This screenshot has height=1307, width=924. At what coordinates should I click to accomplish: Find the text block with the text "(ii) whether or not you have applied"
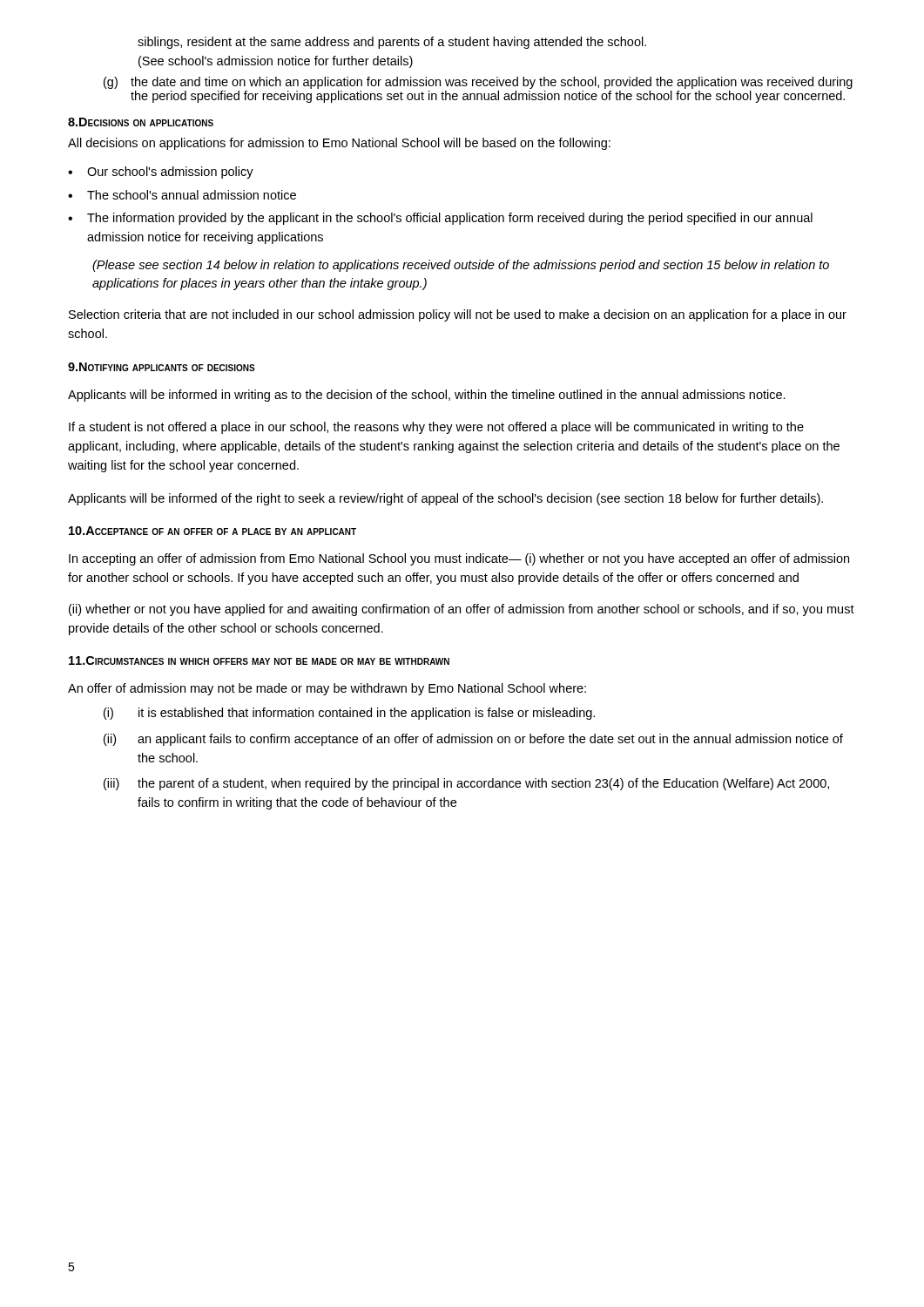click(x=462, y=619)
